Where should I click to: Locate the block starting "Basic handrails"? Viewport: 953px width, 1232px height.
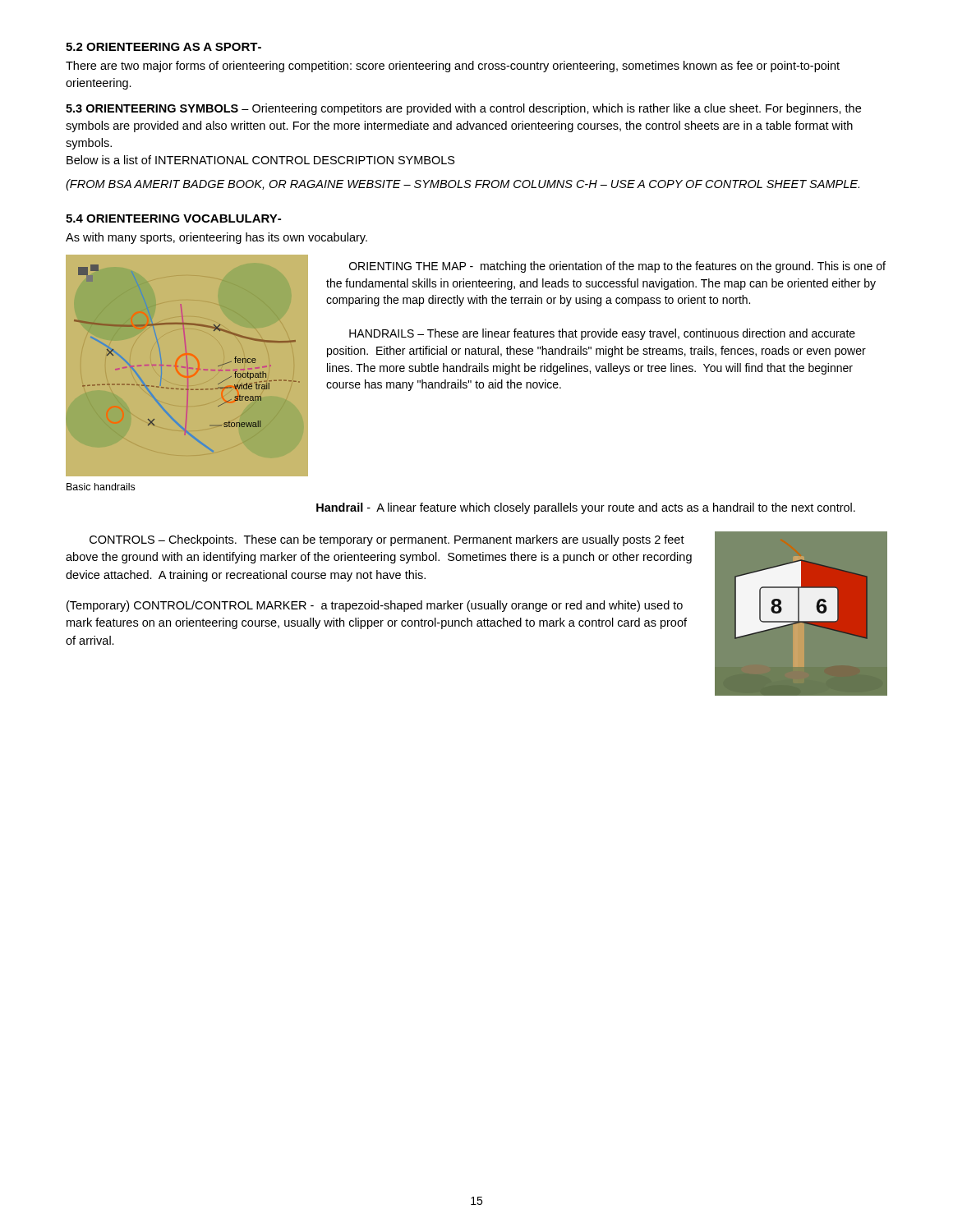pyautogui.click(x=101, y=487)
